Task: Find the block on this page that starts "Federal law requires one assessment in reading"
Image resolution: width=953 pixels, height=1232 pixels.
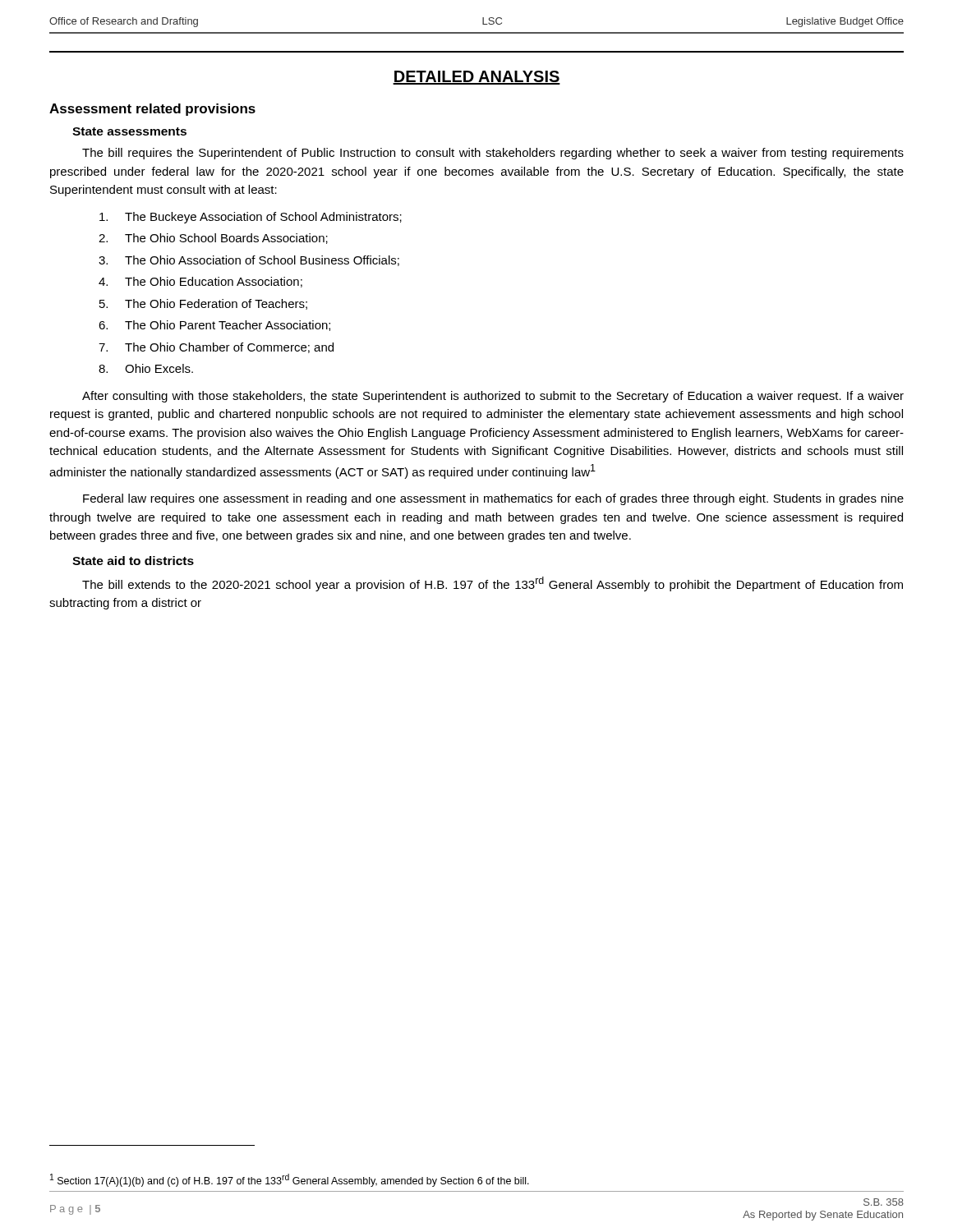Action: [x=476, y=517]
